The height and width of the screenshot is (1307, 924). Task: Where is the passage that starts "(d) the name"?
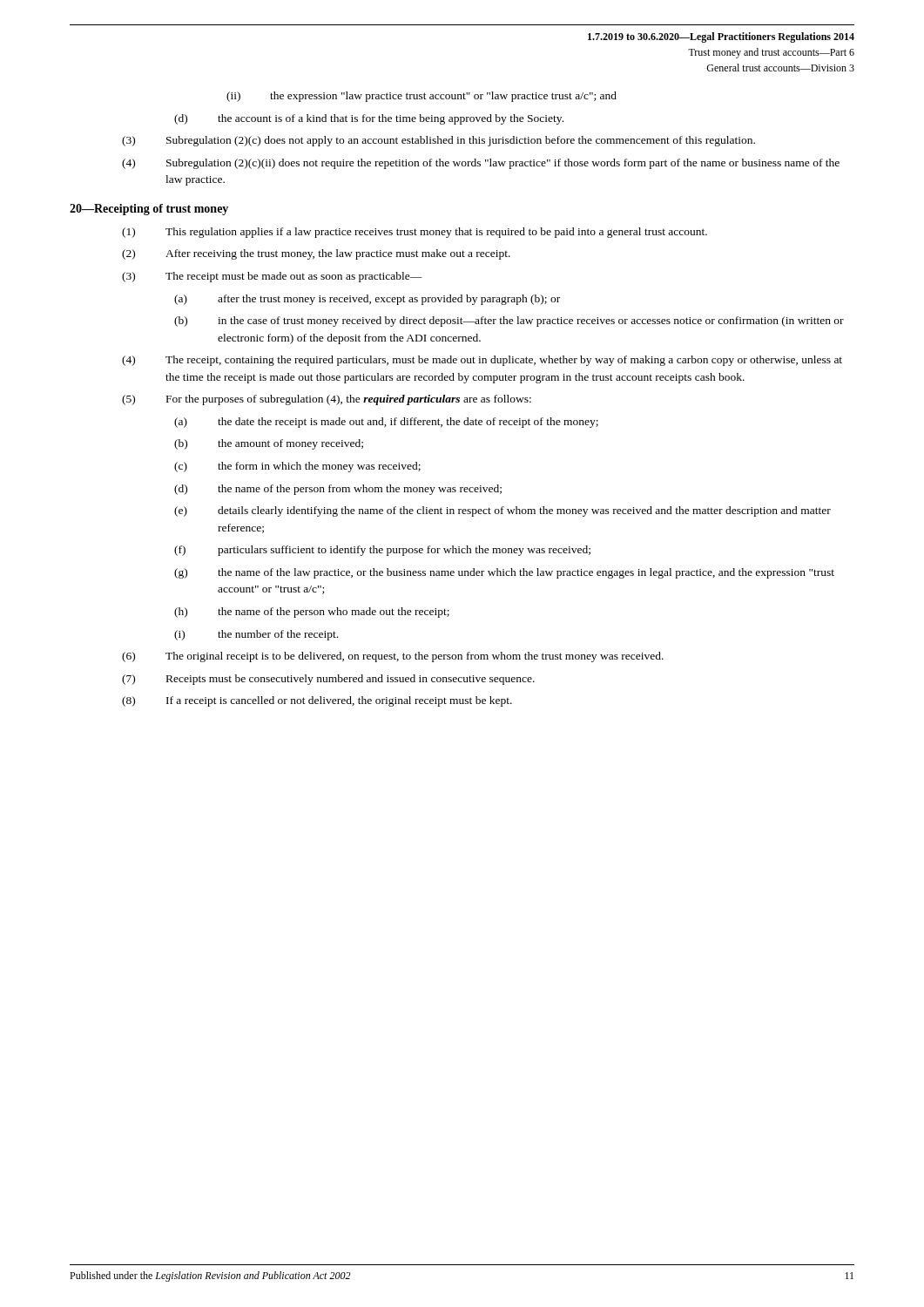338,490
